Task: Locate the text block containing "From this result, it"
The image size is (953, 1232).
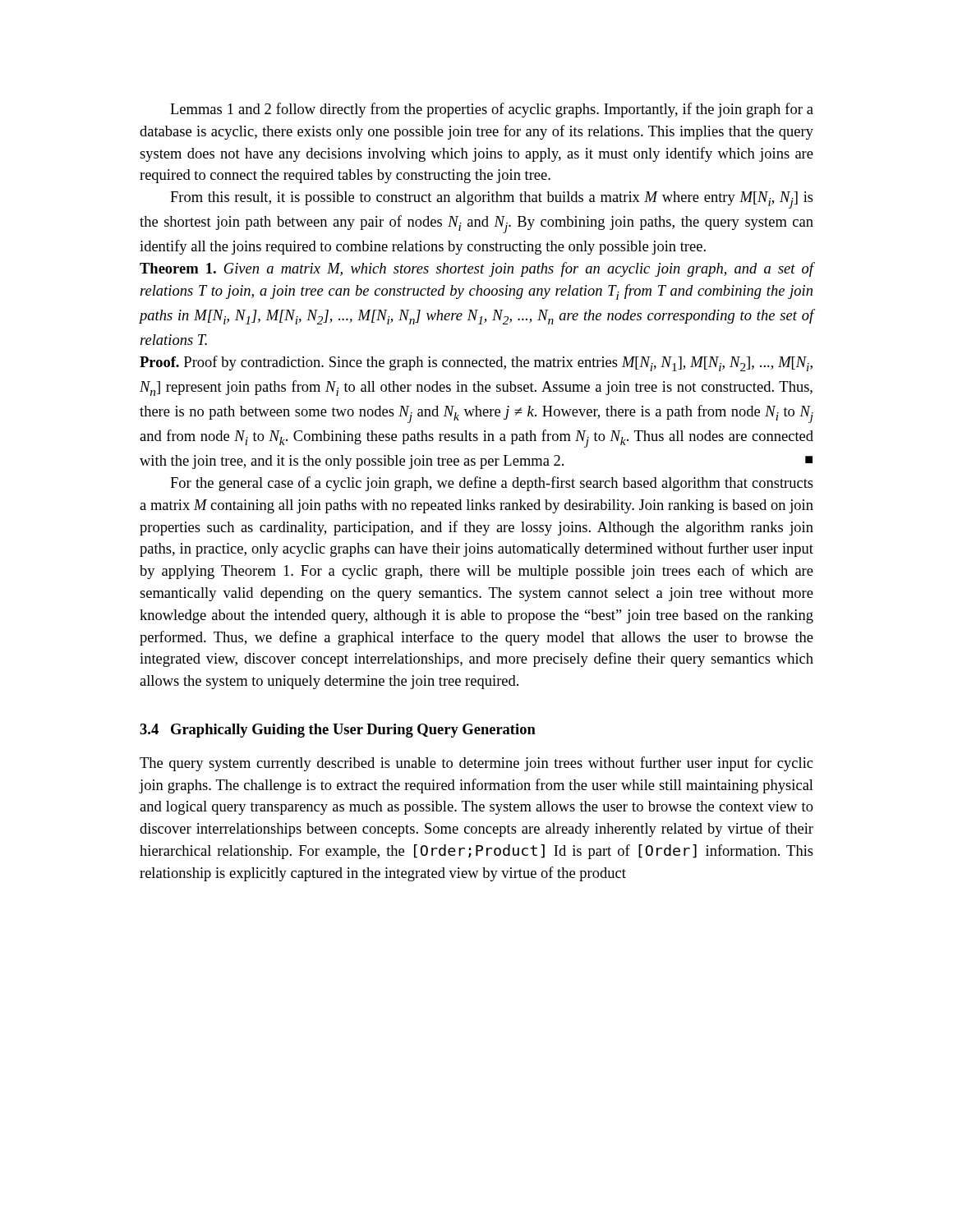Action: pyautogui.click(x=476, y=222)
